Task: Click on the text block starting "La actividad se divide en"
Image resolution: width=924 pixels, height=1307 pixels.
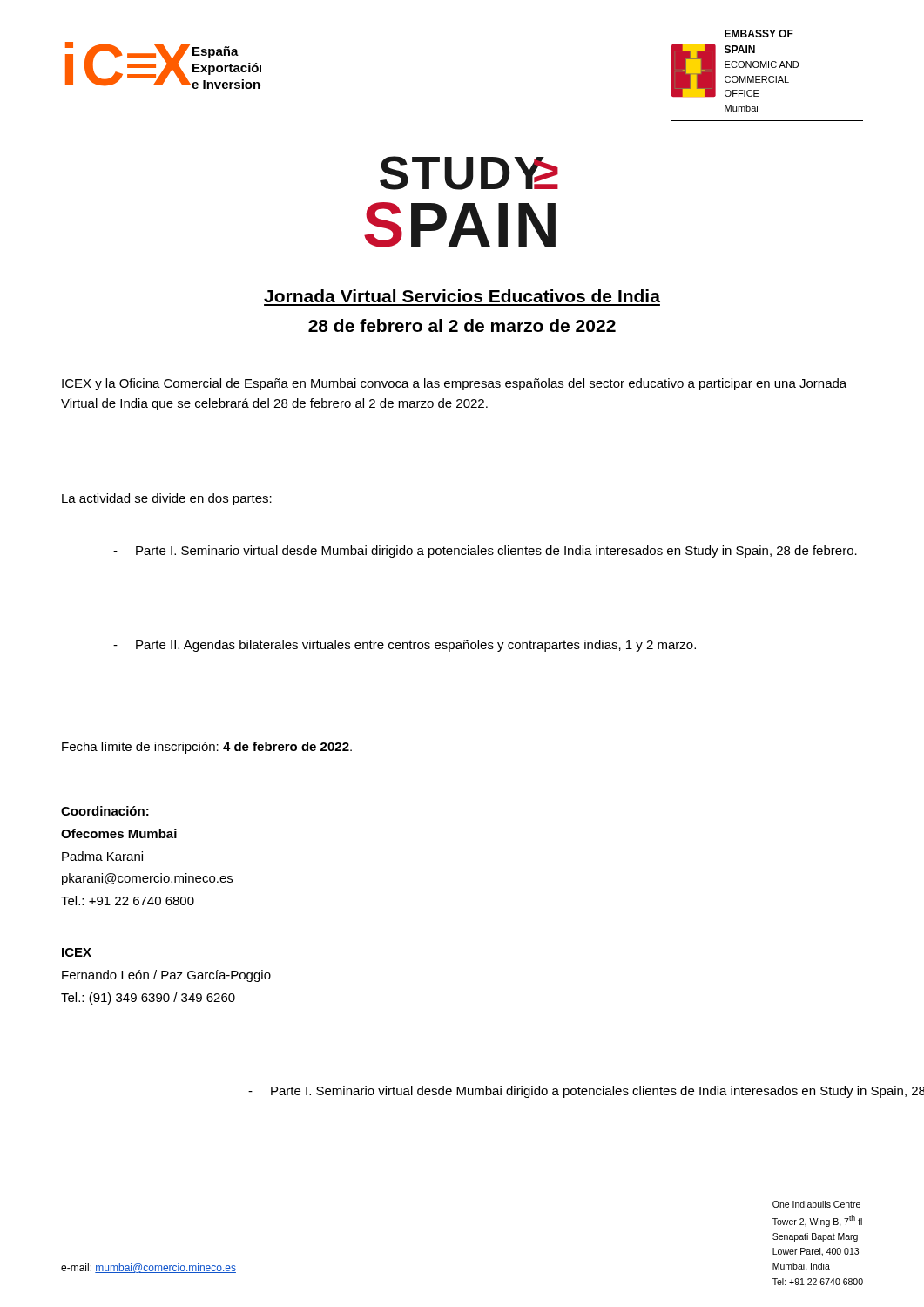Action: [167, 498]
